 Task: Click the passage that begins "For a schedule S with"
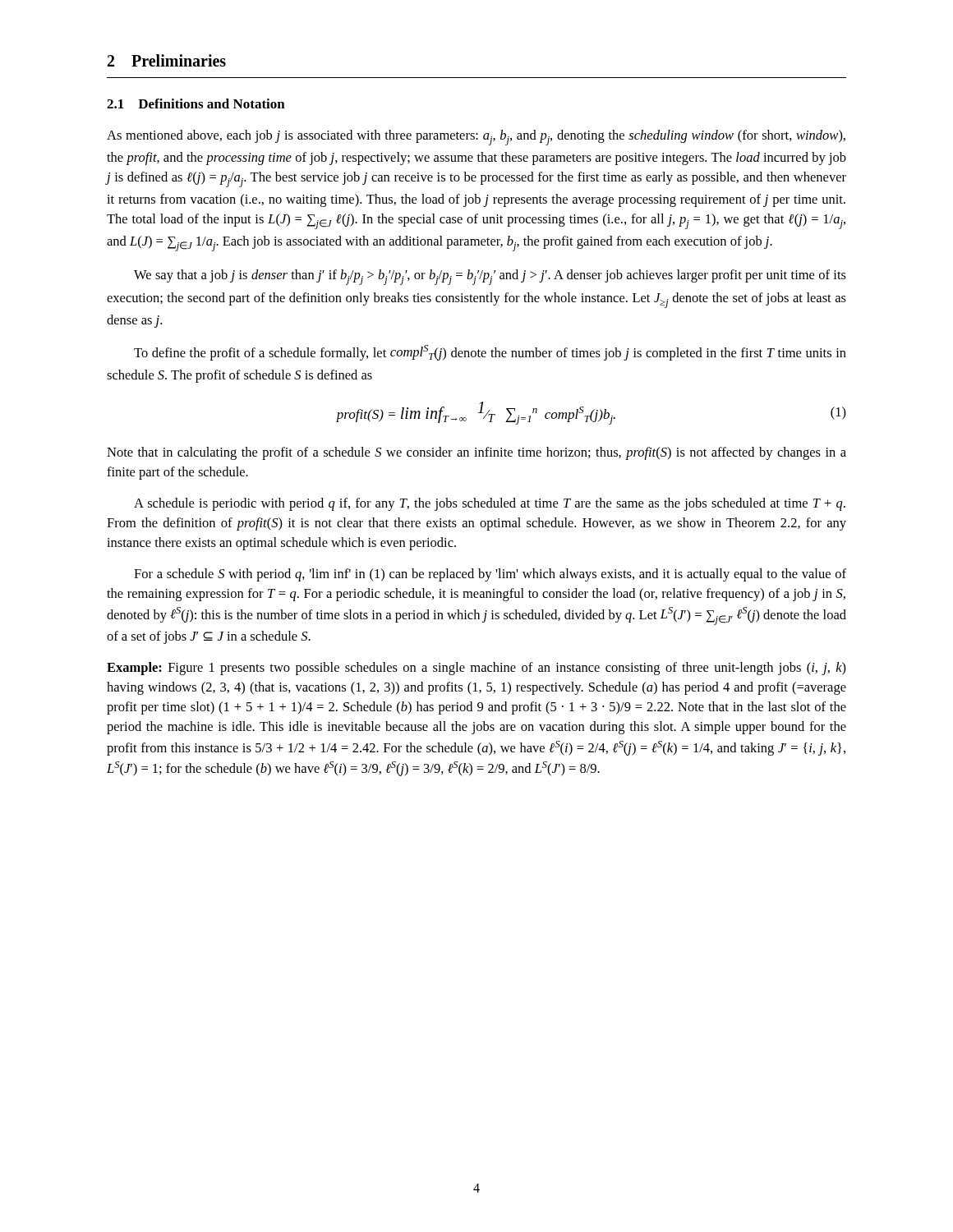coord(476,605)
